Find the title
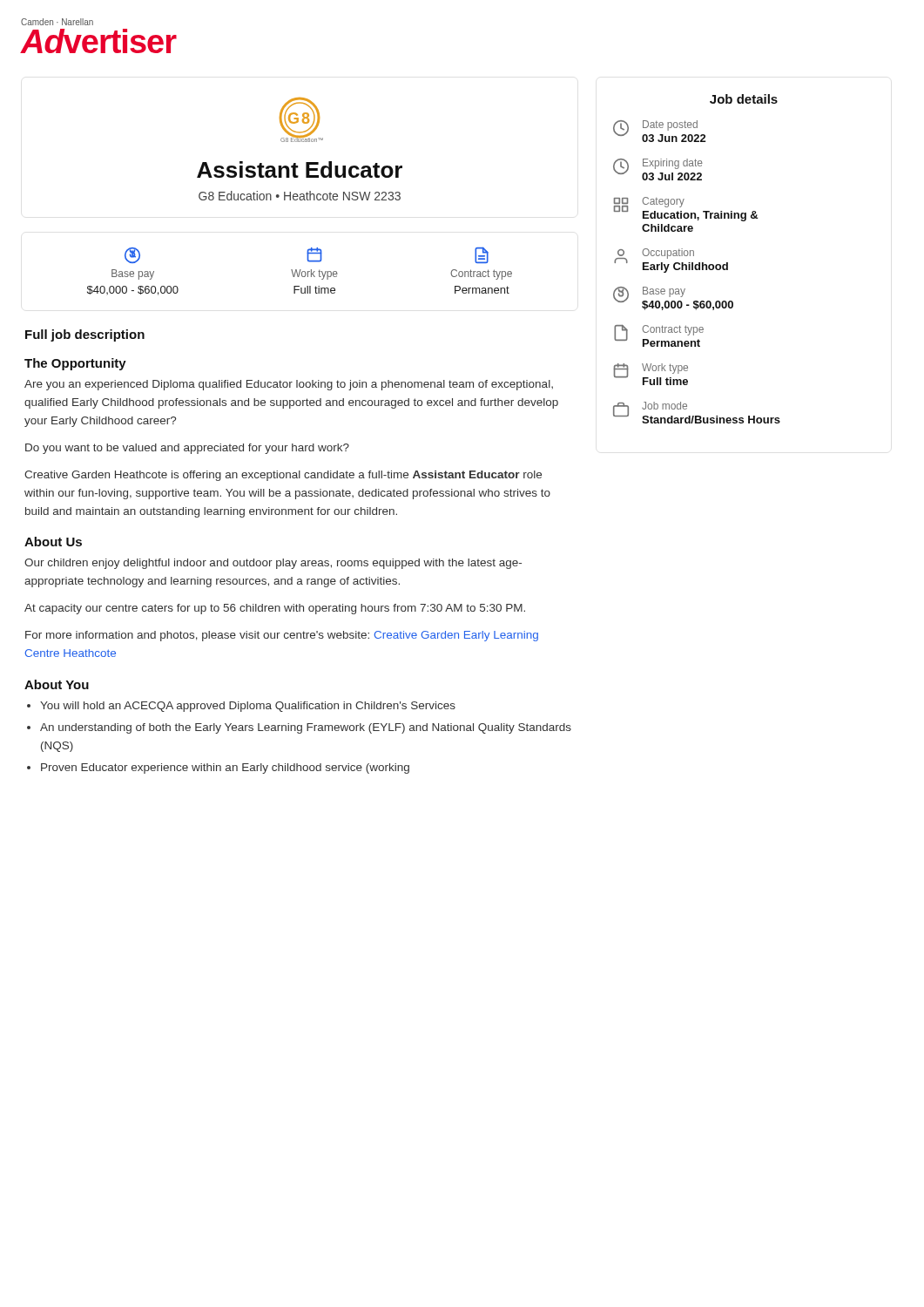 click(x=300, y=170)
